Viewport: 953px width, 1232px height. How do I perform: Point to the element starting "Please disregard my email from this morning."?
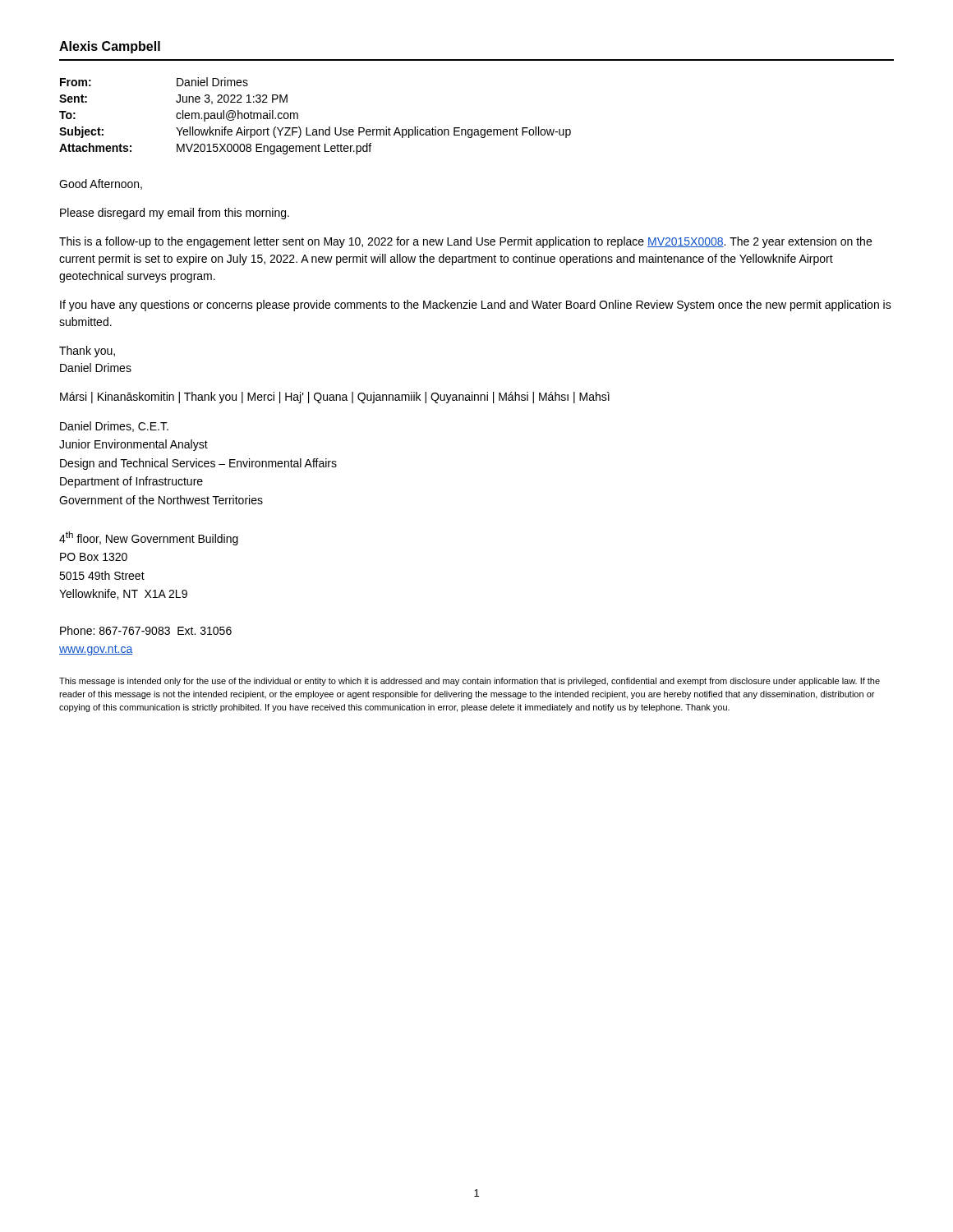coord(175,213)
